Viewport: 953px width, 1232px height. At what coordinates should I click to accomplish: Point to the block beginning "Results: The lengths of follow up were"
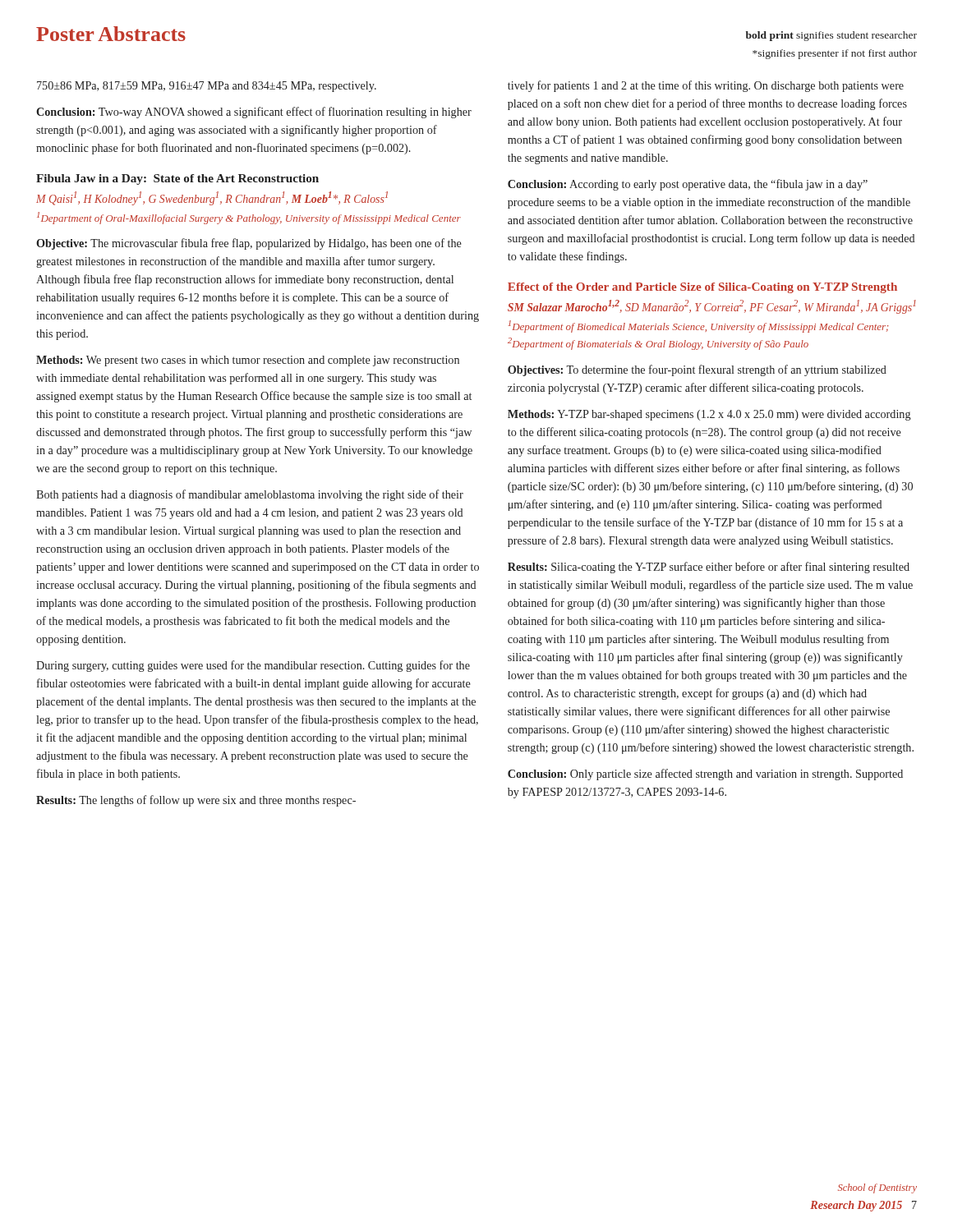pyautogui.click(x=196, y=800)
